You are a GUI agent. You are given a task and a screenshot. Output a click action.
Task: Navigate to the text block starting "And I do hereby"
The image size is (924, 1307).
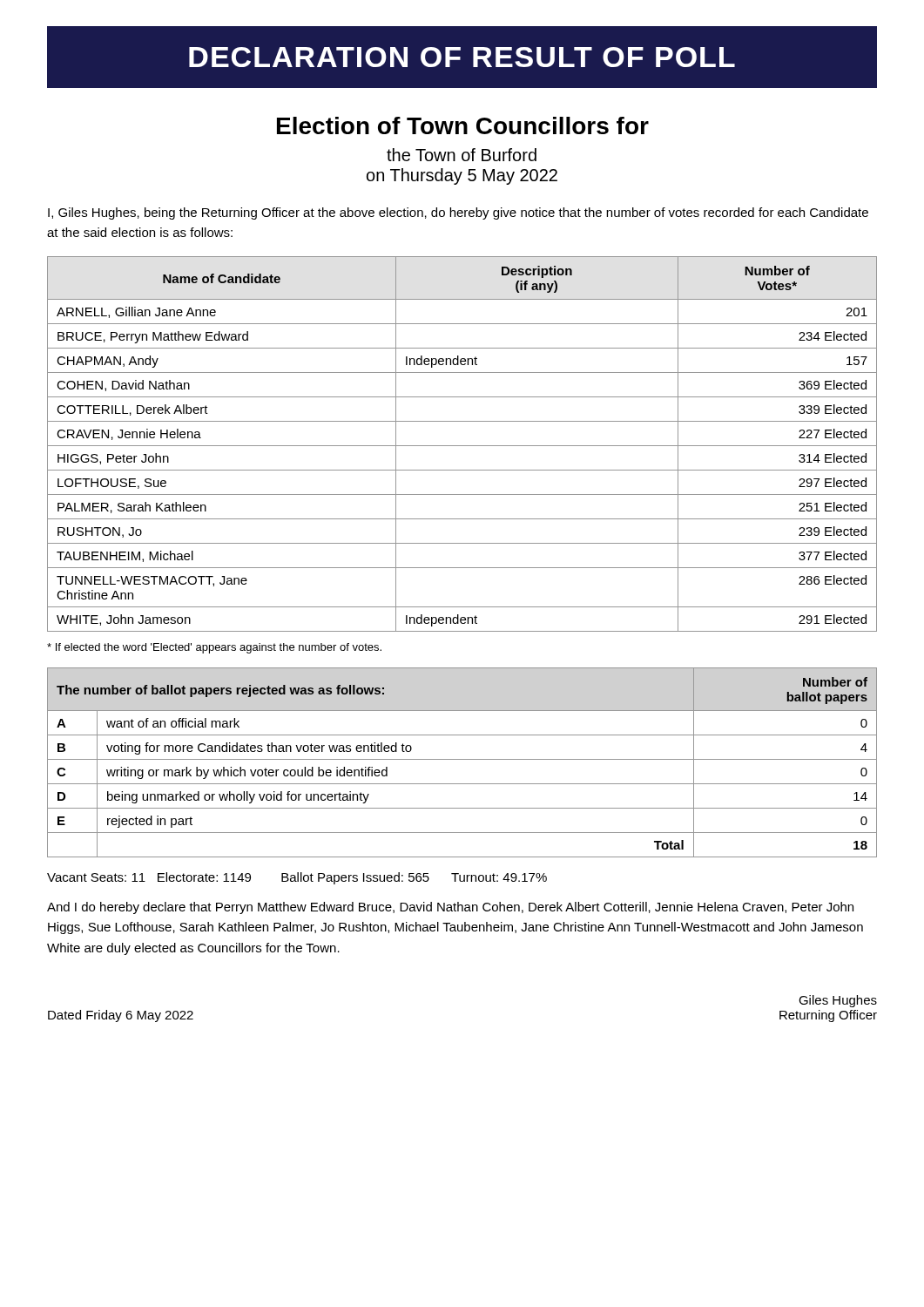click(455, 927)
